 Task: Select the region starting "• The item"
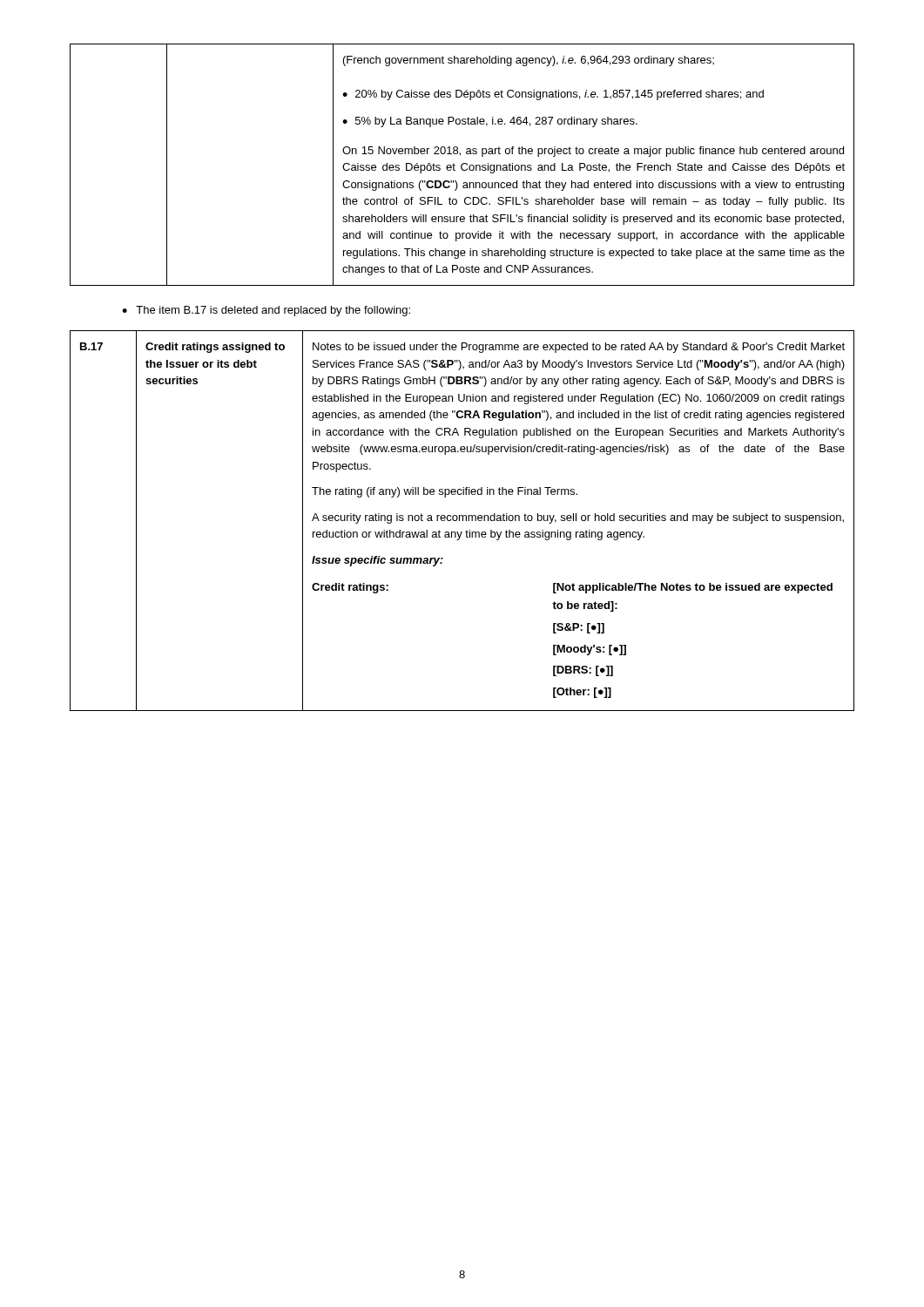[267, 311]
